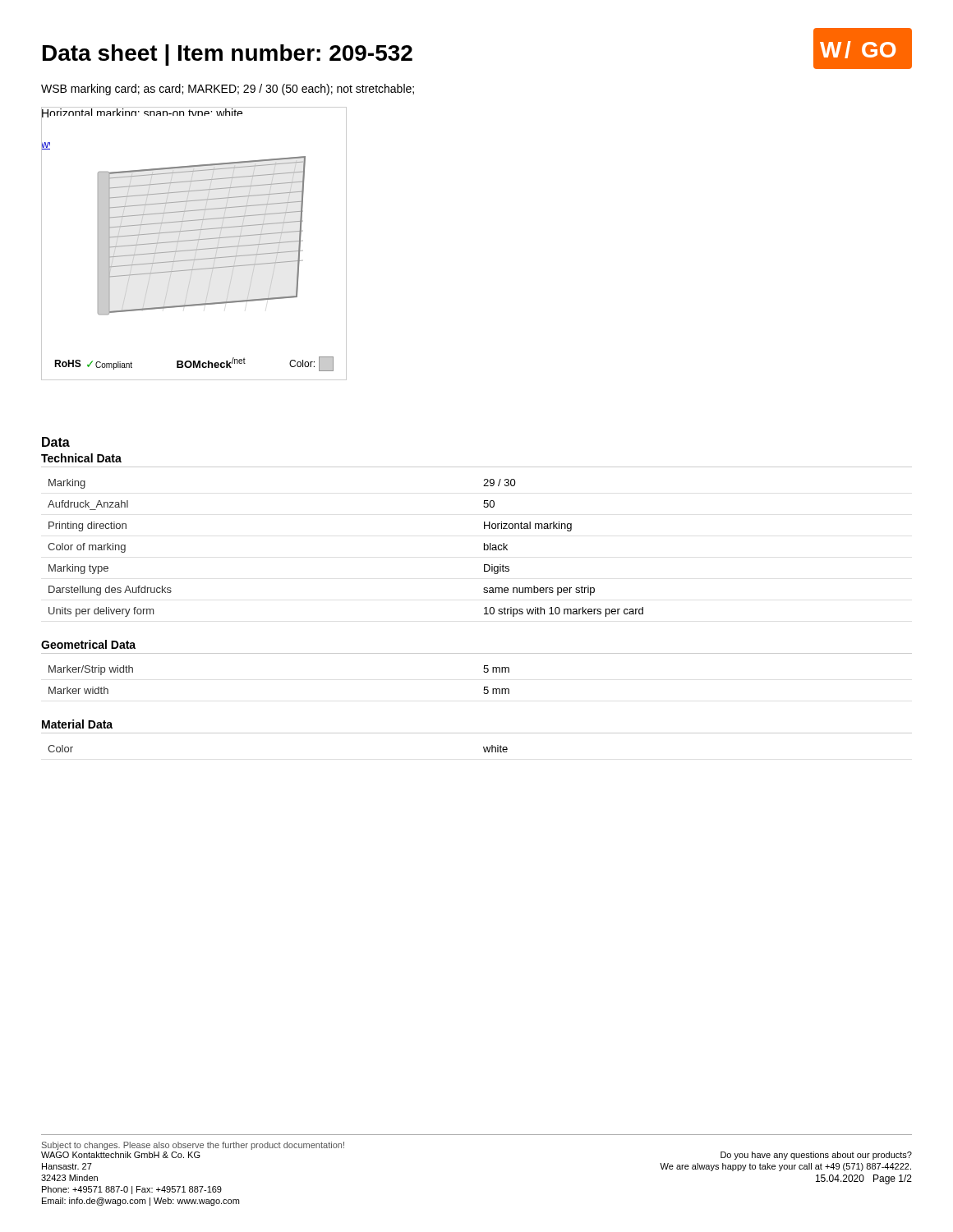
Task: Point to the block beginning "Subject to changes. Please also observe the further"
Action: point(193,1145)
